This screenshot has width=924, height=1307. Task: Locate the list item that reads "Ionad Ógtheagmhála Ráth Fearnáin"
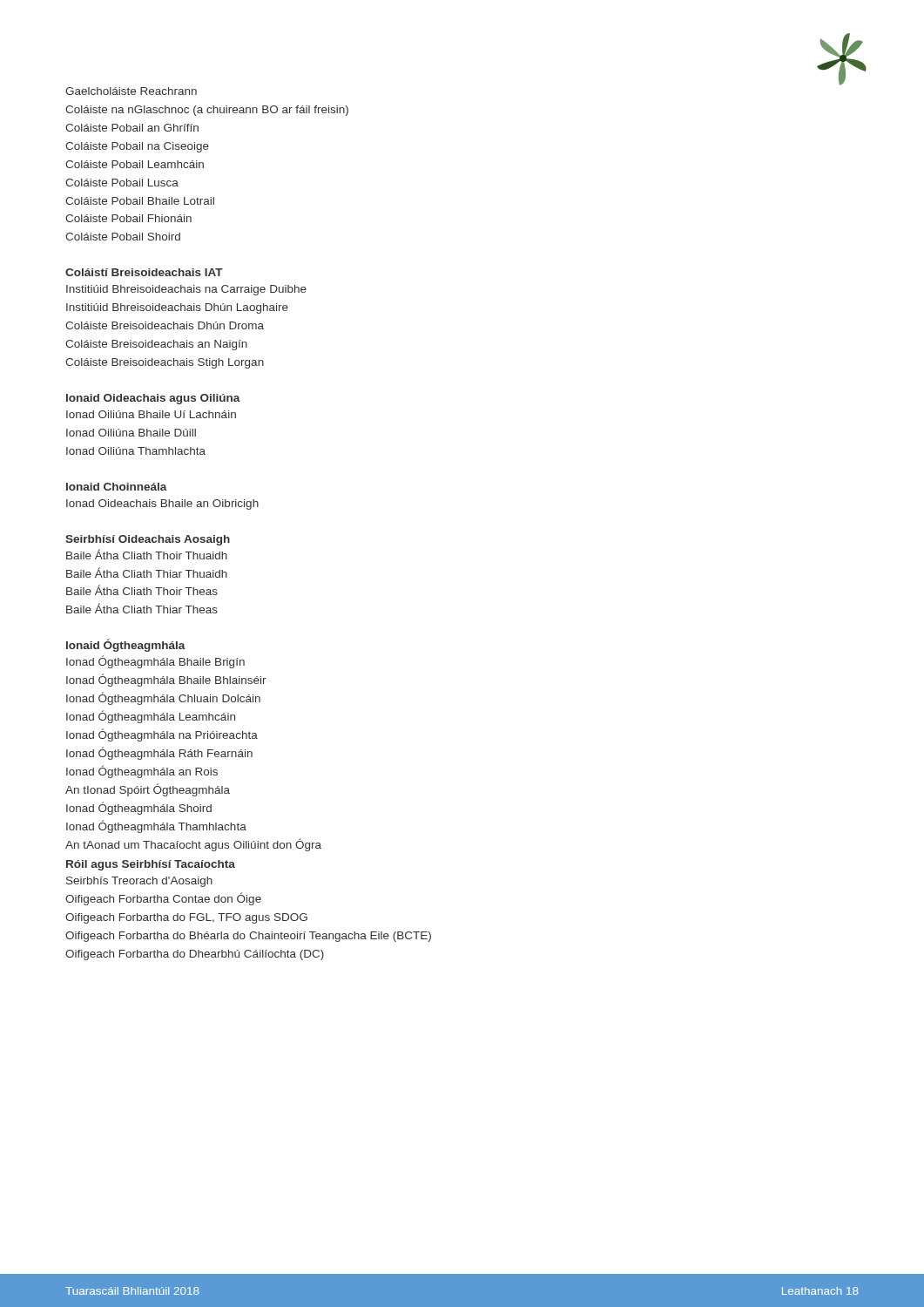pos(159,753)
